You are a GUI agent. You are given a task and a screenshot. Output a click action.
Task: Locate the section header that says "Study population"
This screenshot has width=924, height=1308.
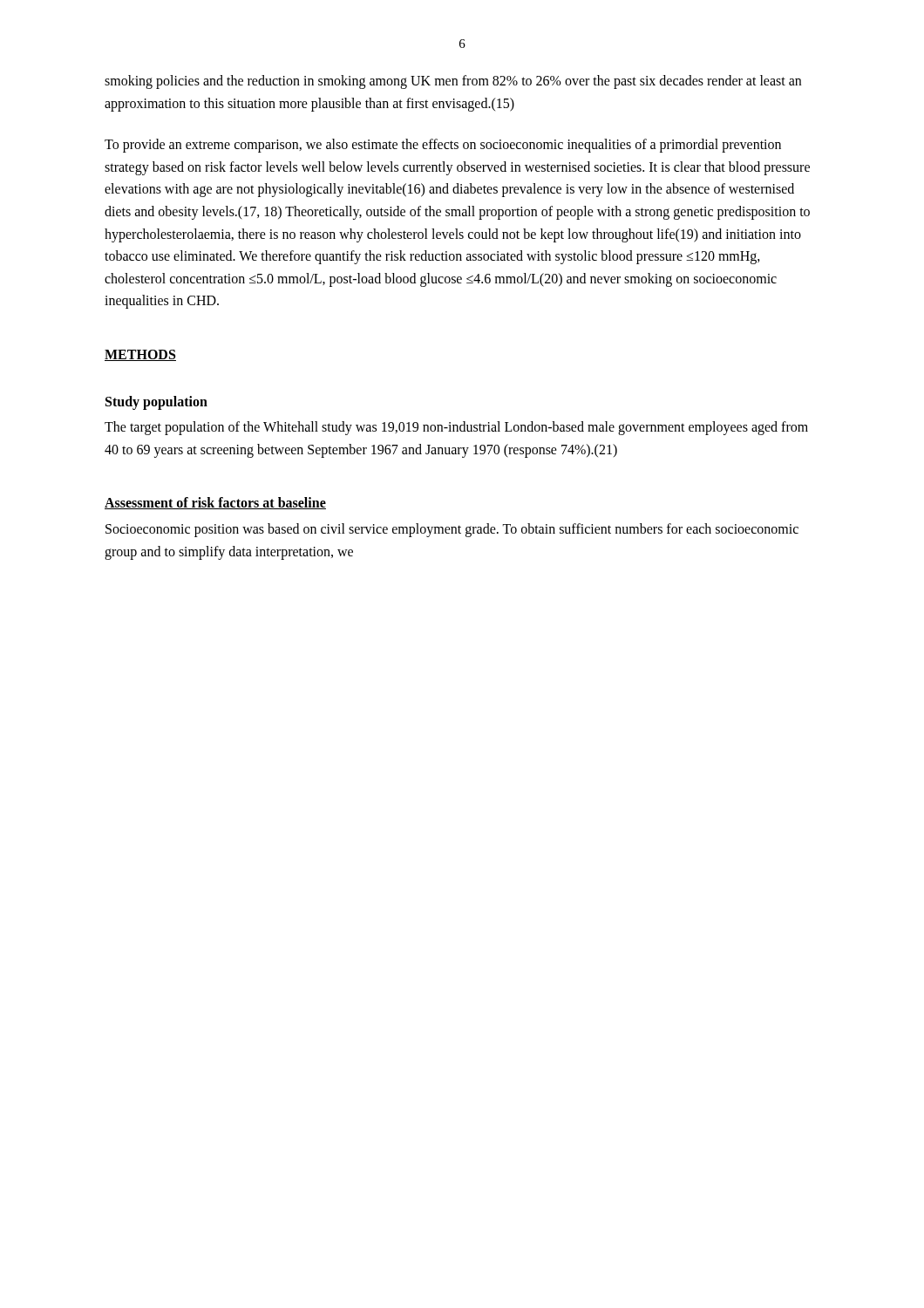[x=156, y=401]
